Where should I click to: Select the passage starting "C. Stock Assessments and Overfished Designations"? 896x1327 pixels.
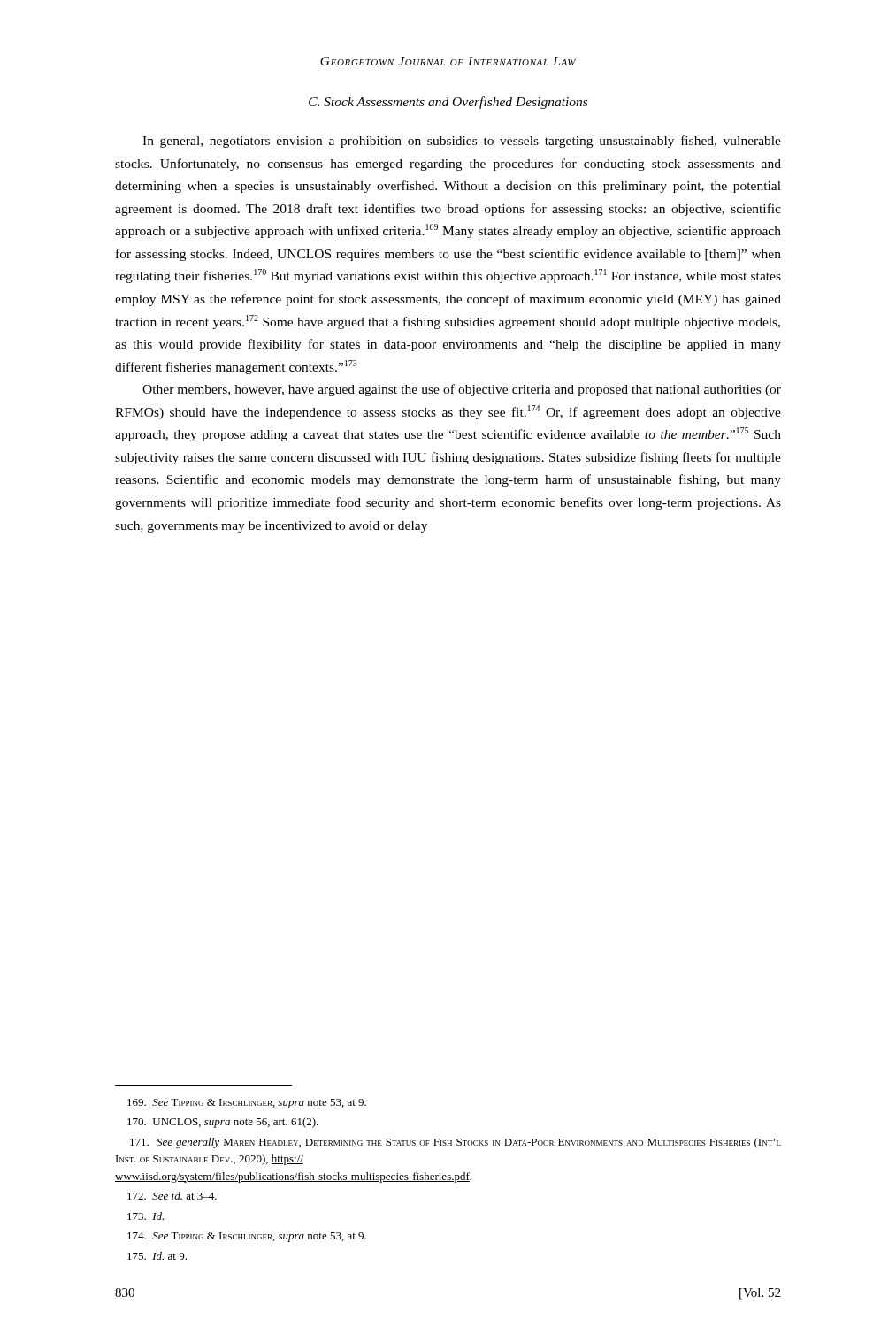point(448,101)
